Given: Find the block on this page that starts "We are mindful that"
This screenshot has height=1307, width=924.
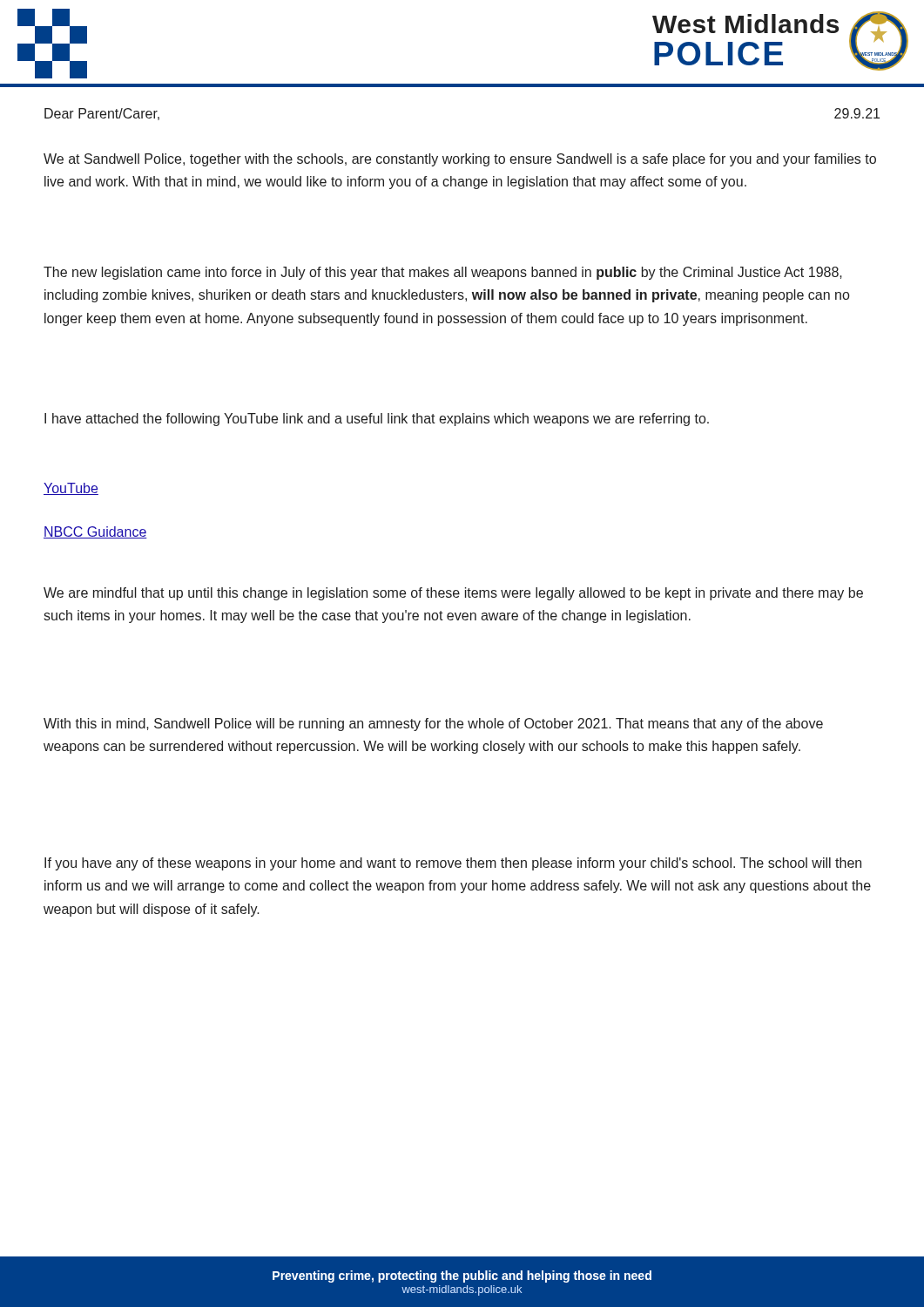Looking at the screenshot, I should (x=454, y=604).
